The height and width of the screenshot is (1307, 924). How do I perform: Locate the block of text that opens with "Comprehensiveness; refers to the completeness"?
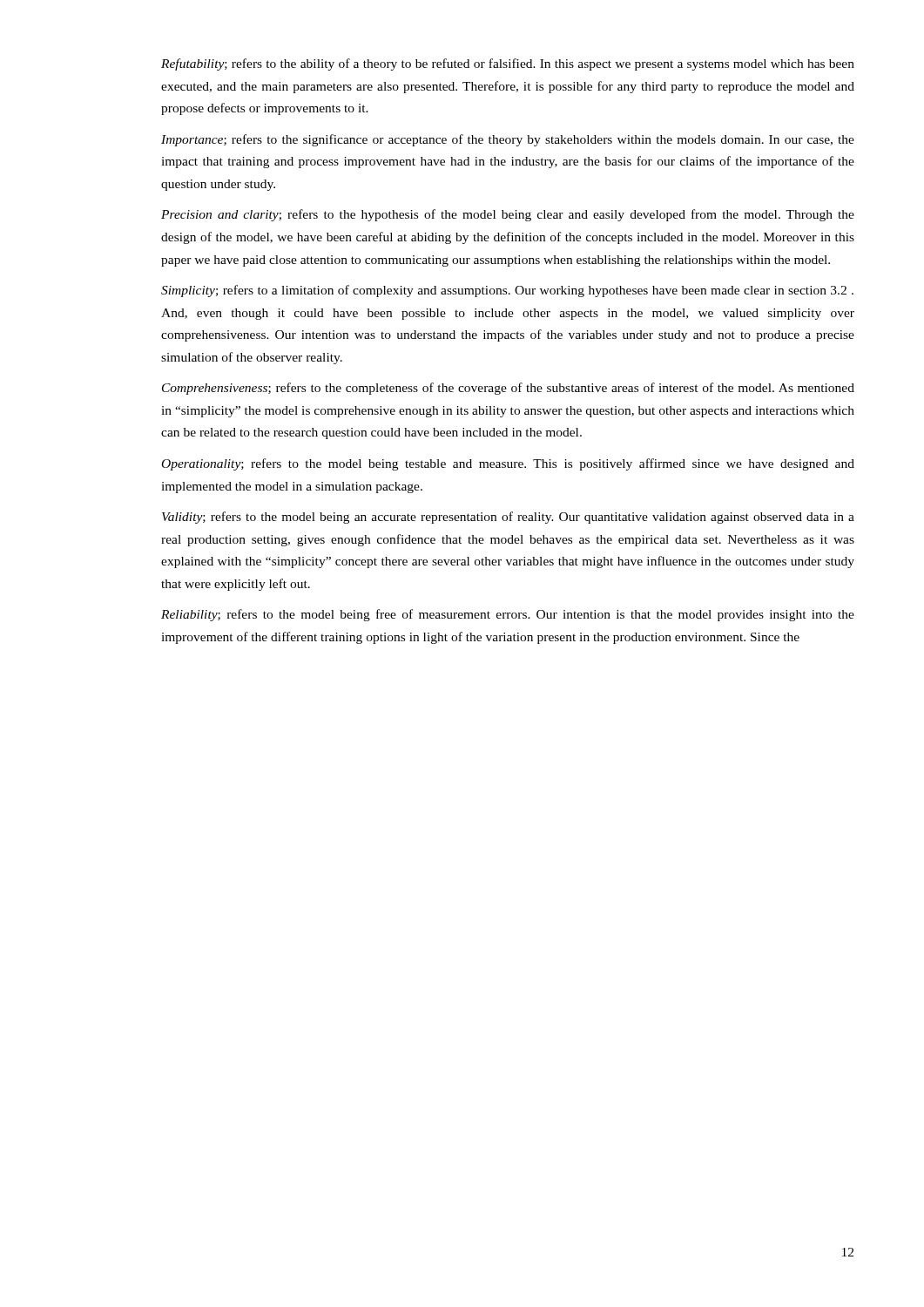click(x=508, y=410)
